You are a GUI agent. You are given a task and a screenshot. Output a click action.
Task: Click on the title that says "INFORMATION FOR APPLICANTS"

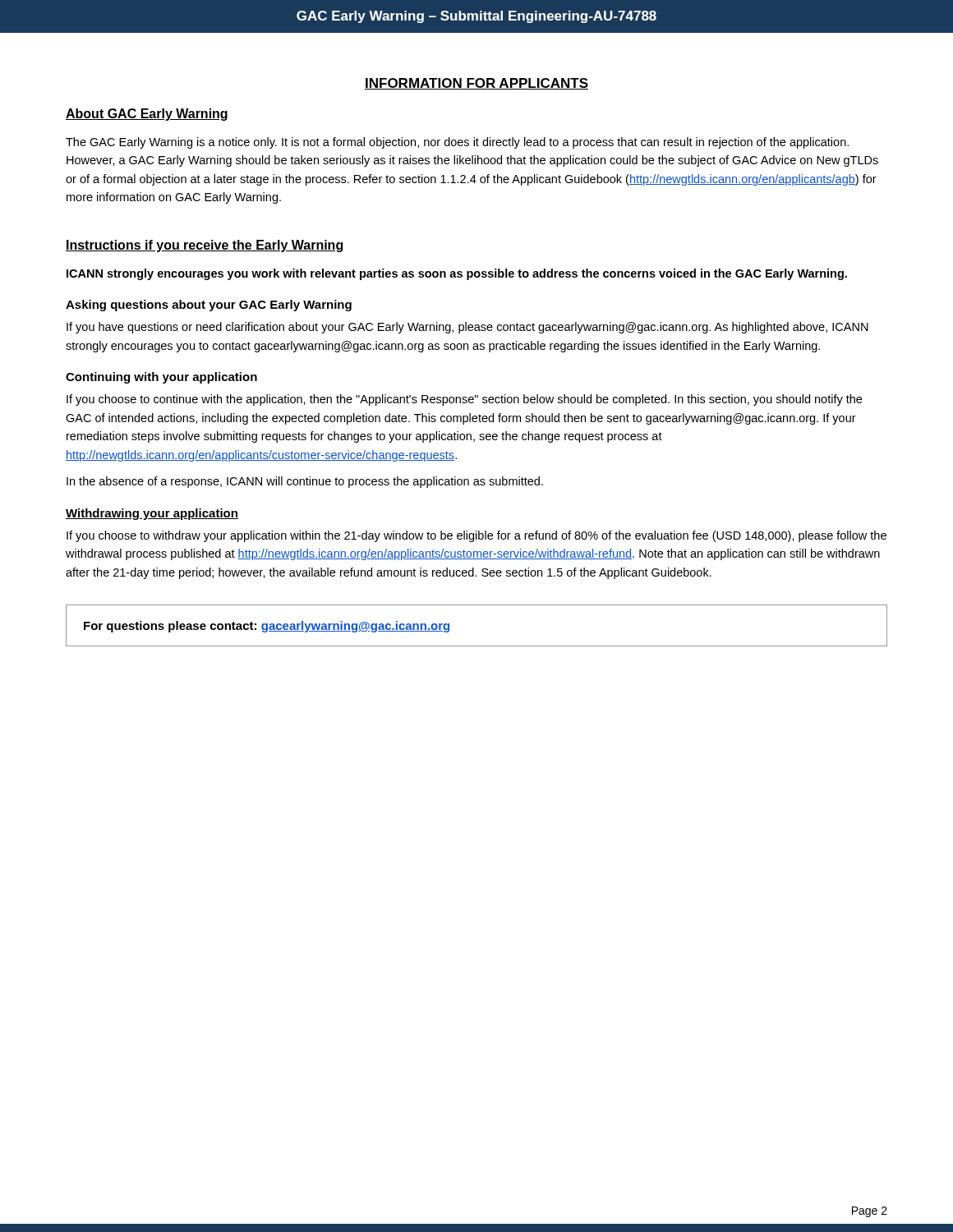476,83
